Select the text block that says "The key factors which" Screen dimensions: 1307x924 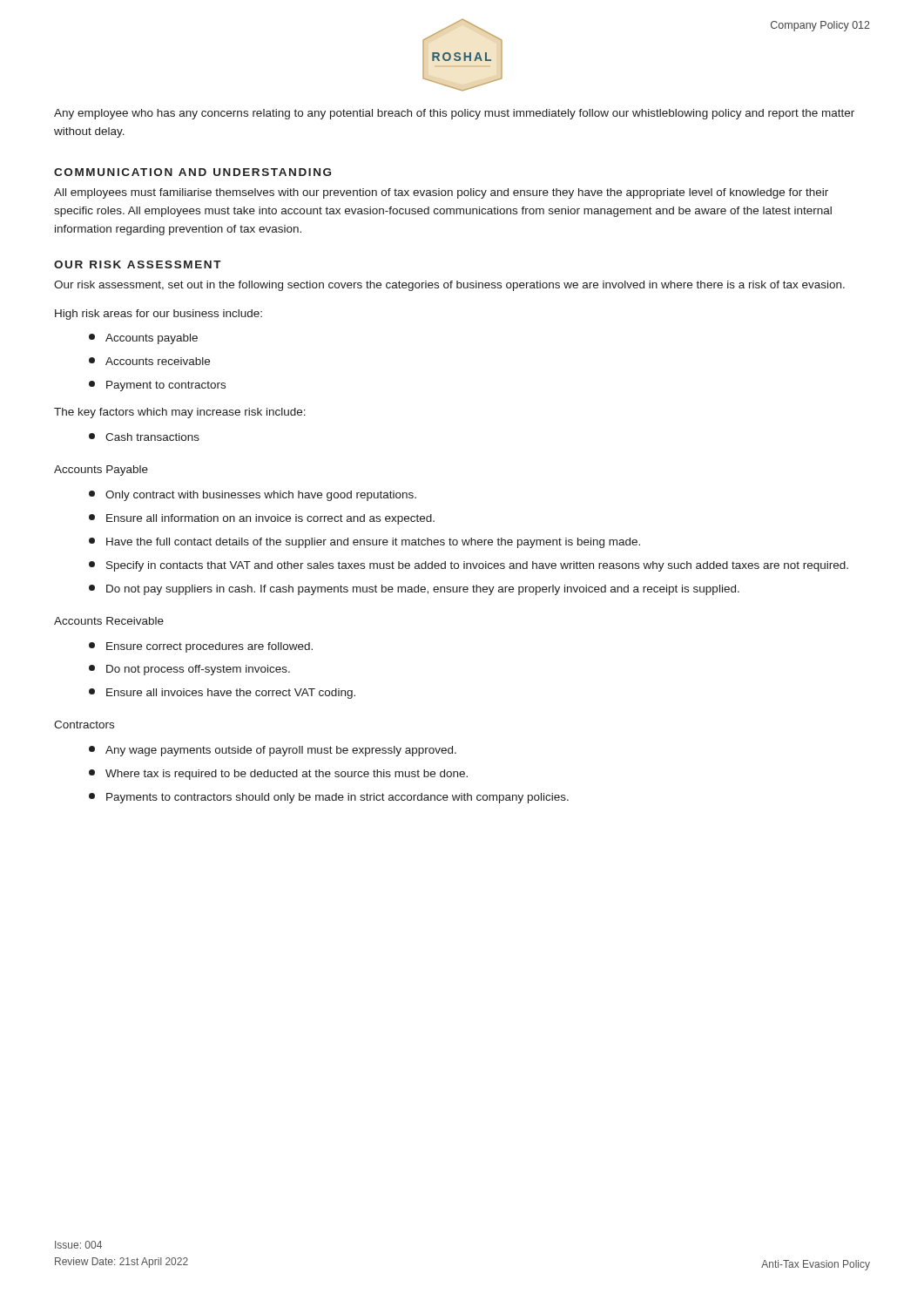coord(180,412)
